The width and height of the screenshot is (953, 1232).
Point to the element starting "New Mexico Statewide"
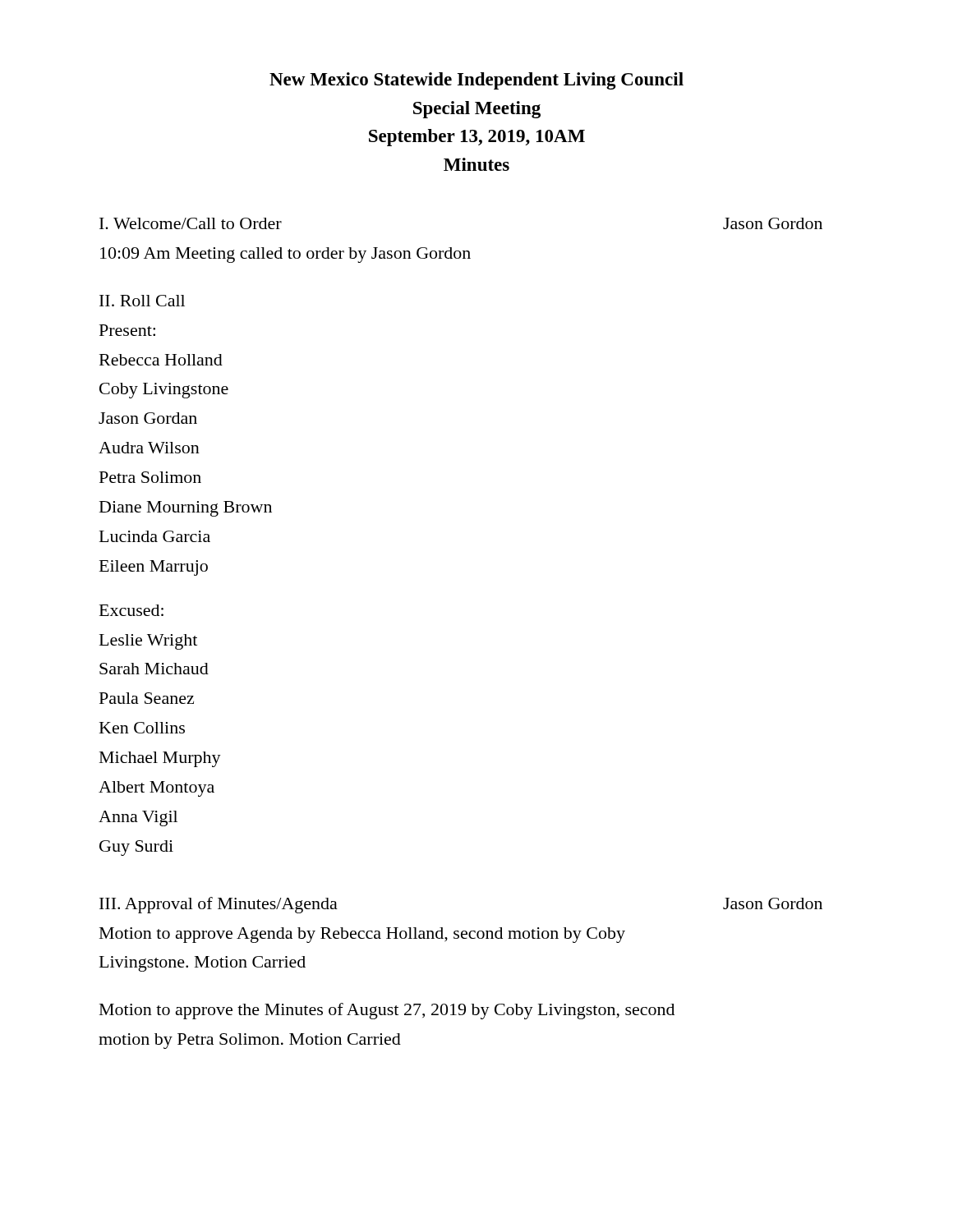tap(476, 122)
